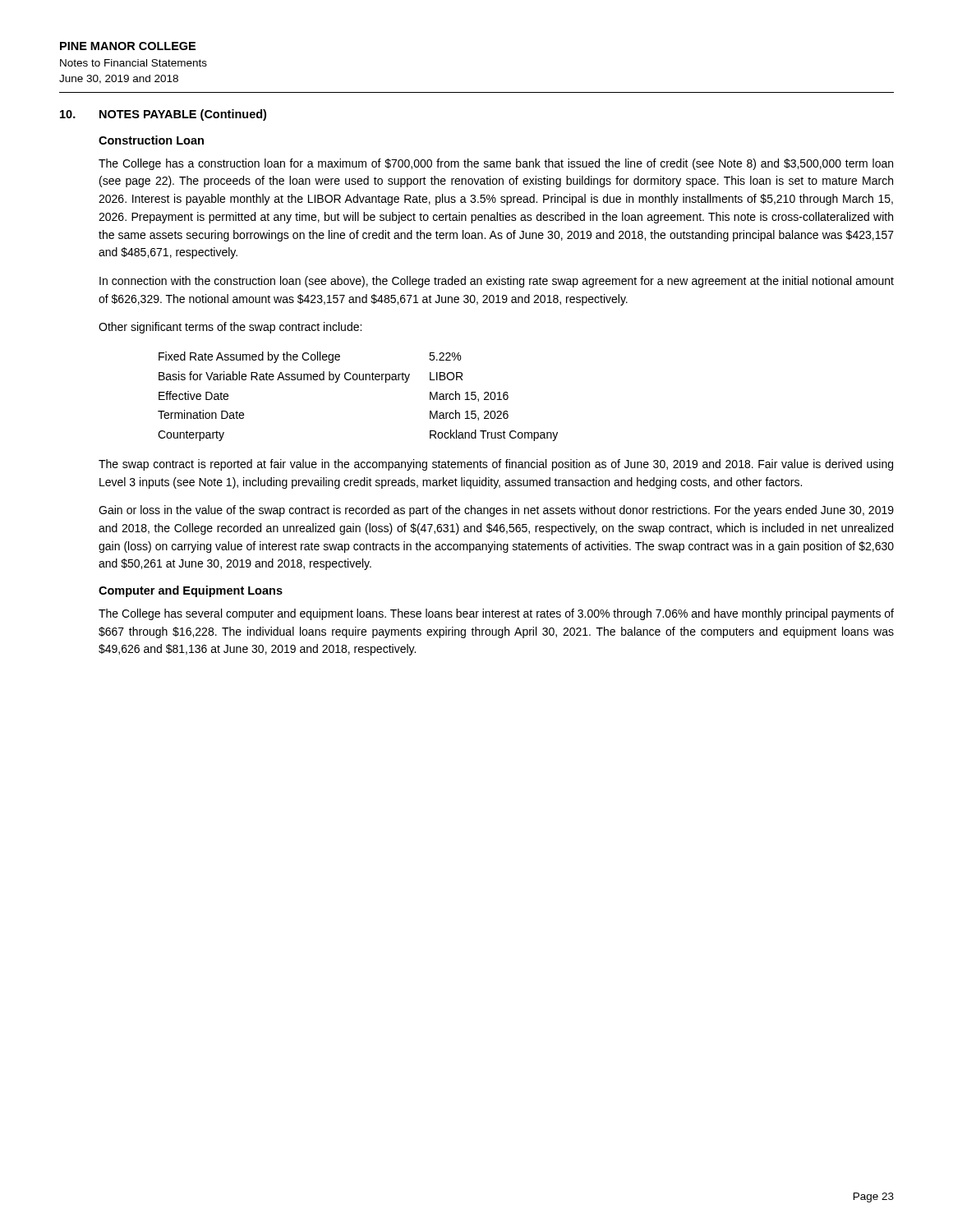Point to the region starting "Effective Date March 15, 2016"

(x=196, y=396)
